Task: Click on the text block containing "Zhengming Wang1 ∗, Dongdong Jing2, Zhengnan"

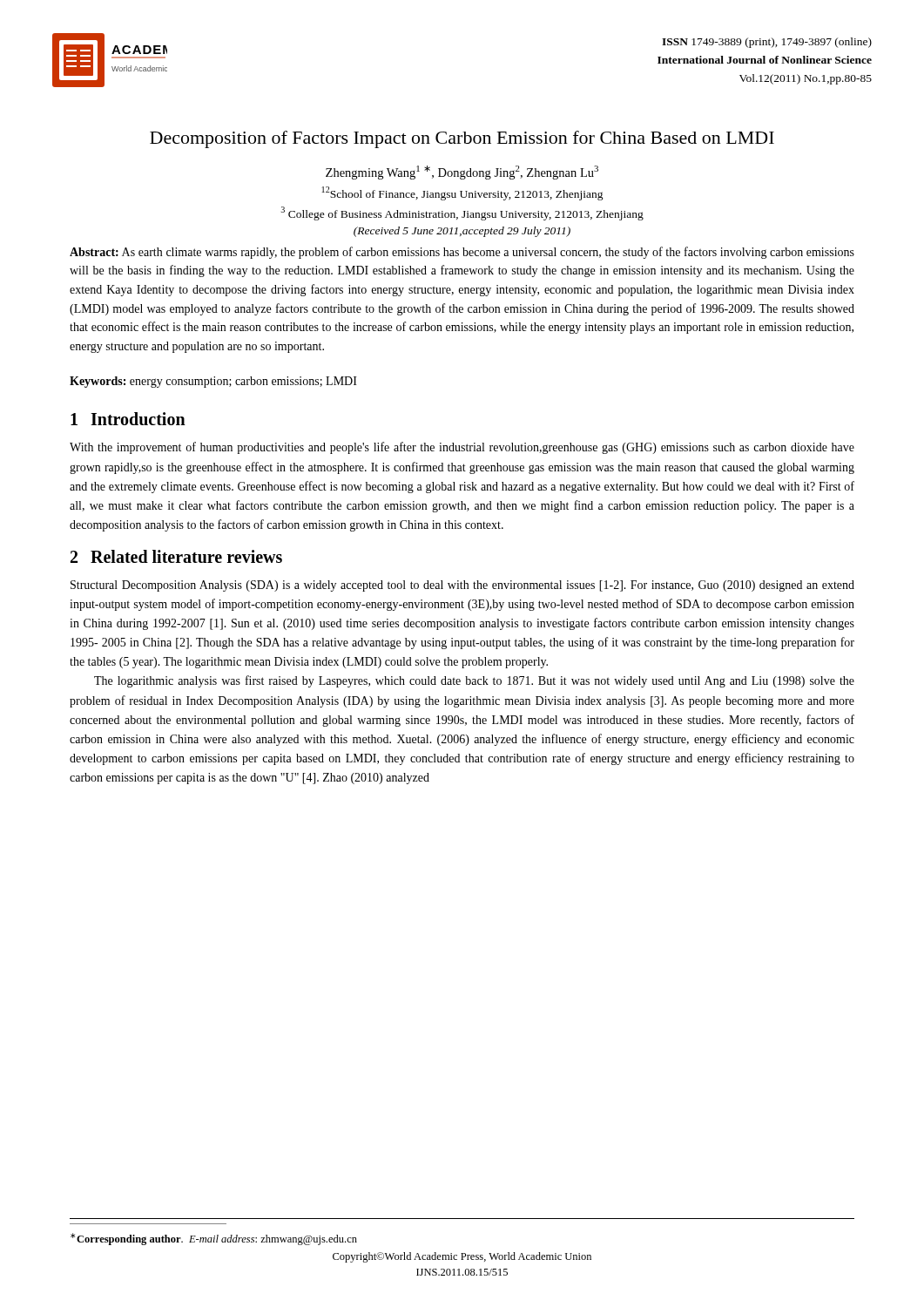Action: (x=462, y=202)
